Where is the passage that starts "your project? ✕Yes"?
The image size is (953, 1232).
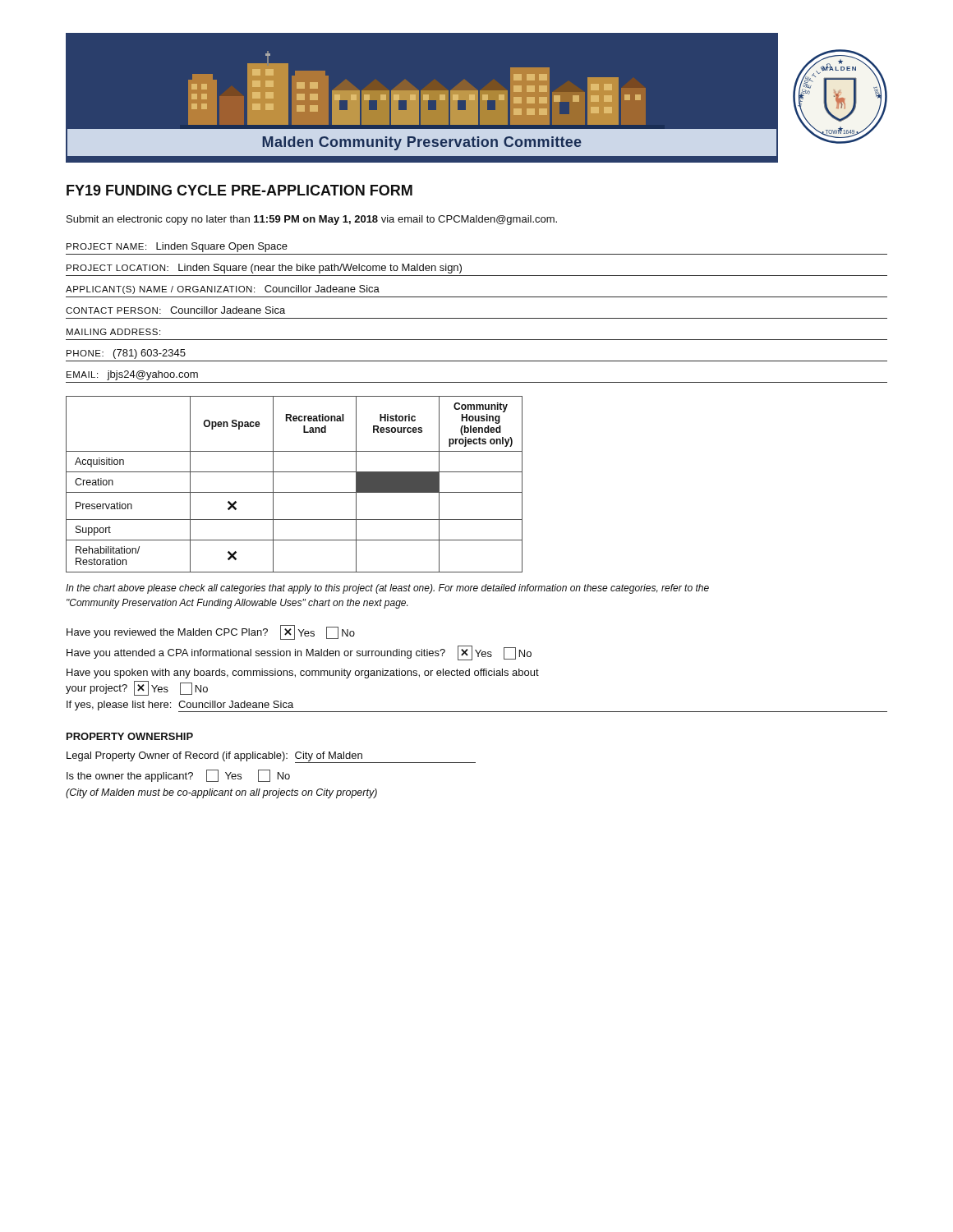point(137,688)
